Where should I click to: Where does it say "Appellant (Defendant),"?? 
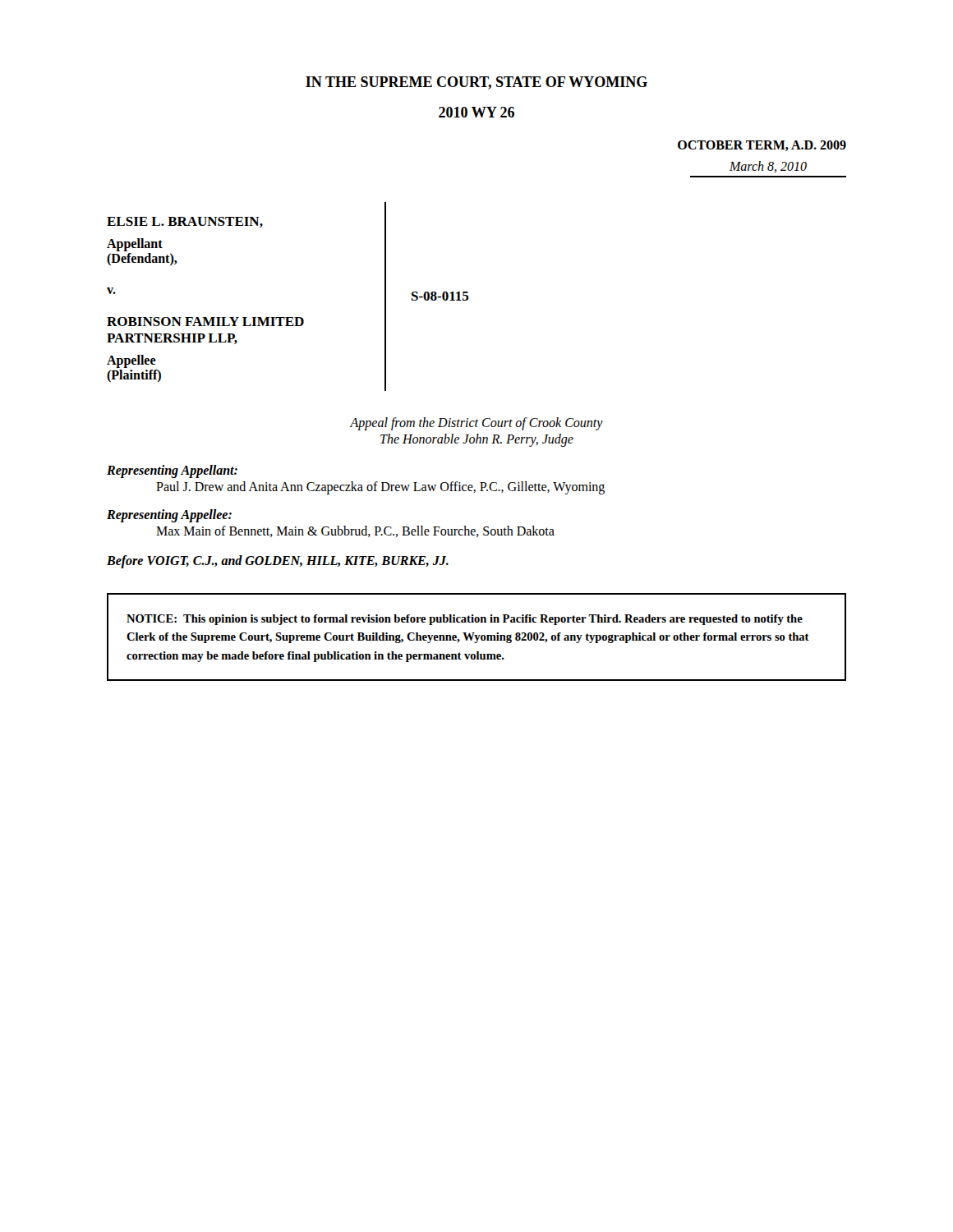pos(142,251)
